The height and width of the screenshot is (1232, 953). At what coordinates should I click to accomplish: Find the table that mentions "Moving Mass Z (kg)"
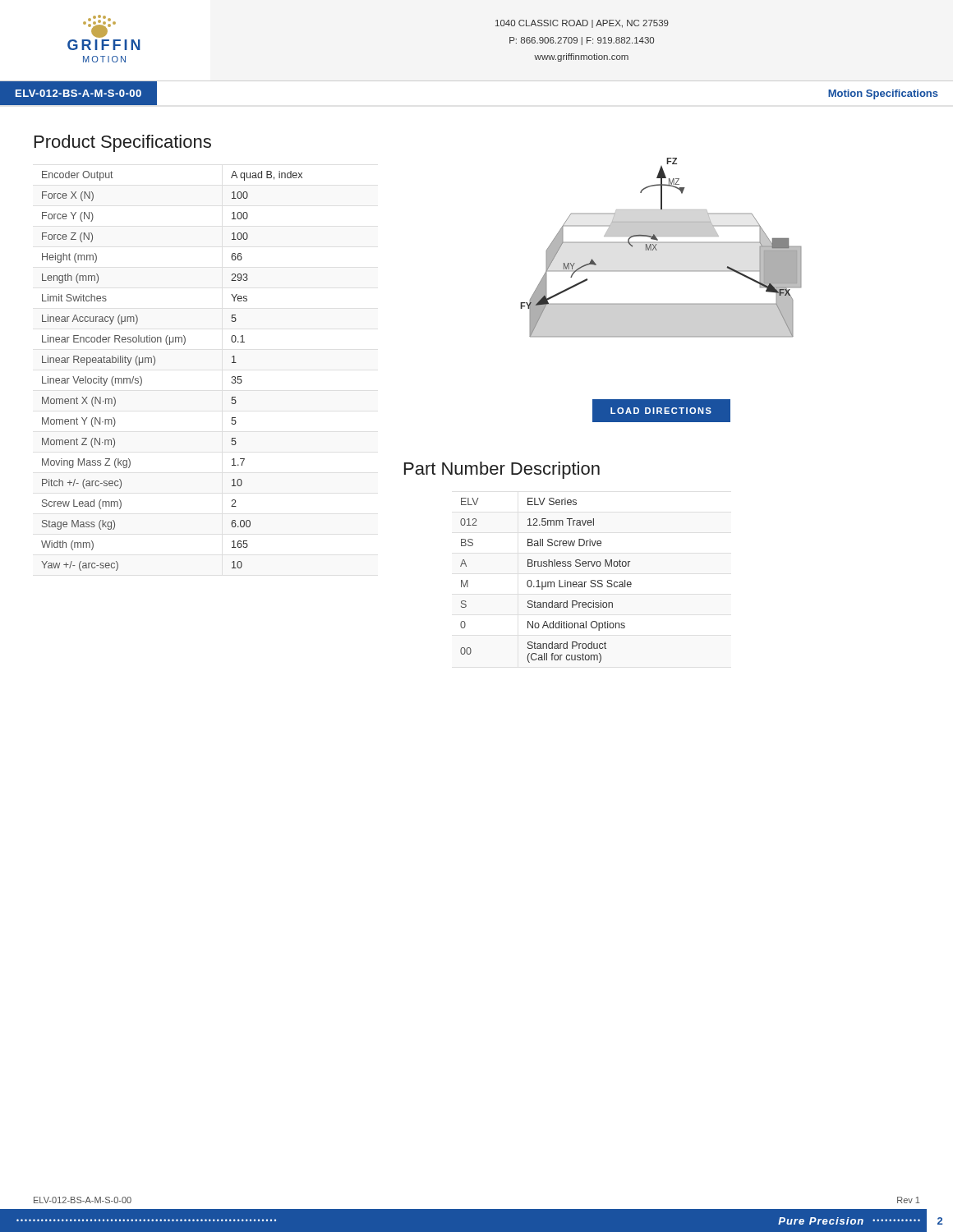coord(205,370)
